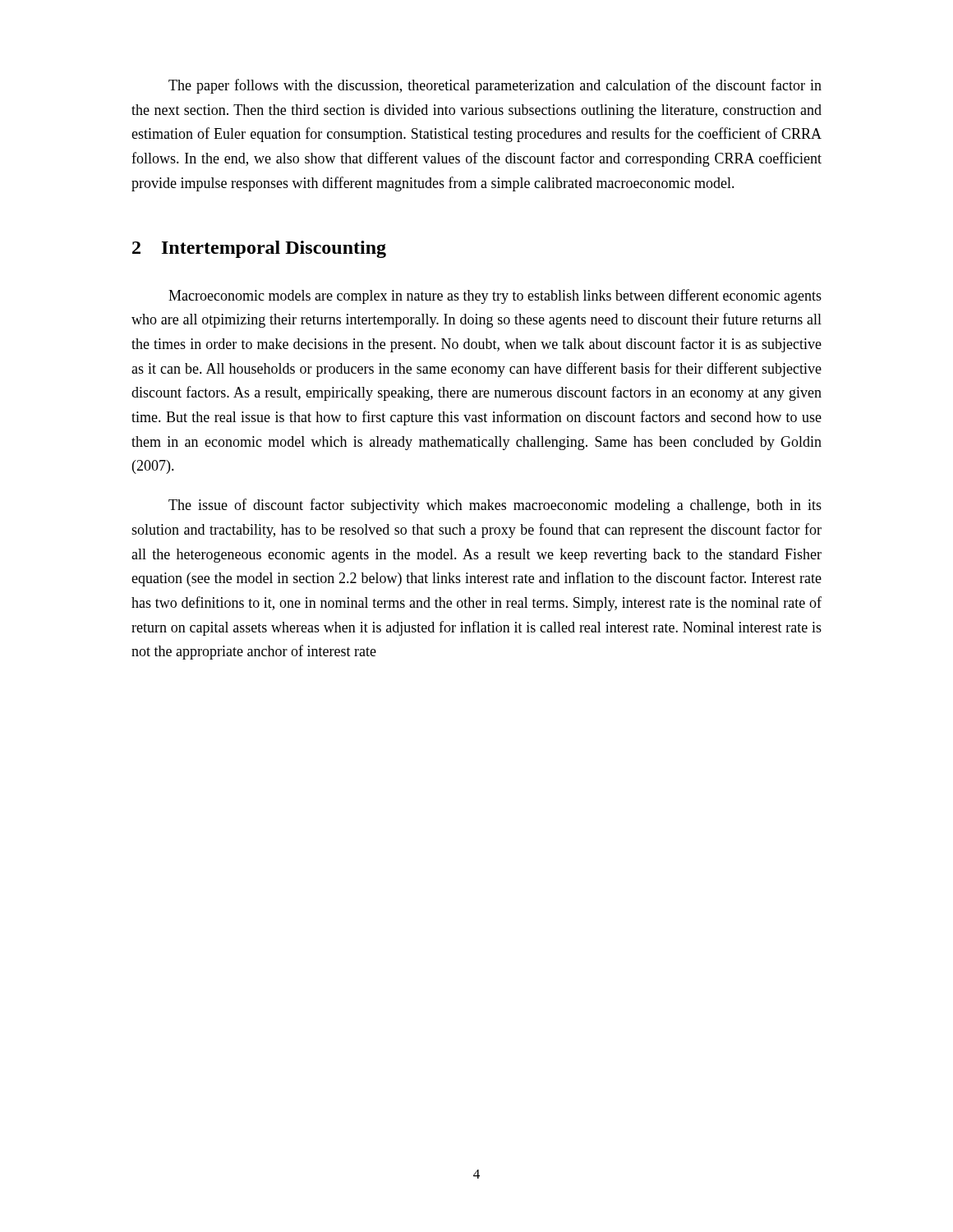Find the text starting "2 Intertemporal Discounting"
The width and height of the screenshot is (953, 1232).
(x=259, y=248)
